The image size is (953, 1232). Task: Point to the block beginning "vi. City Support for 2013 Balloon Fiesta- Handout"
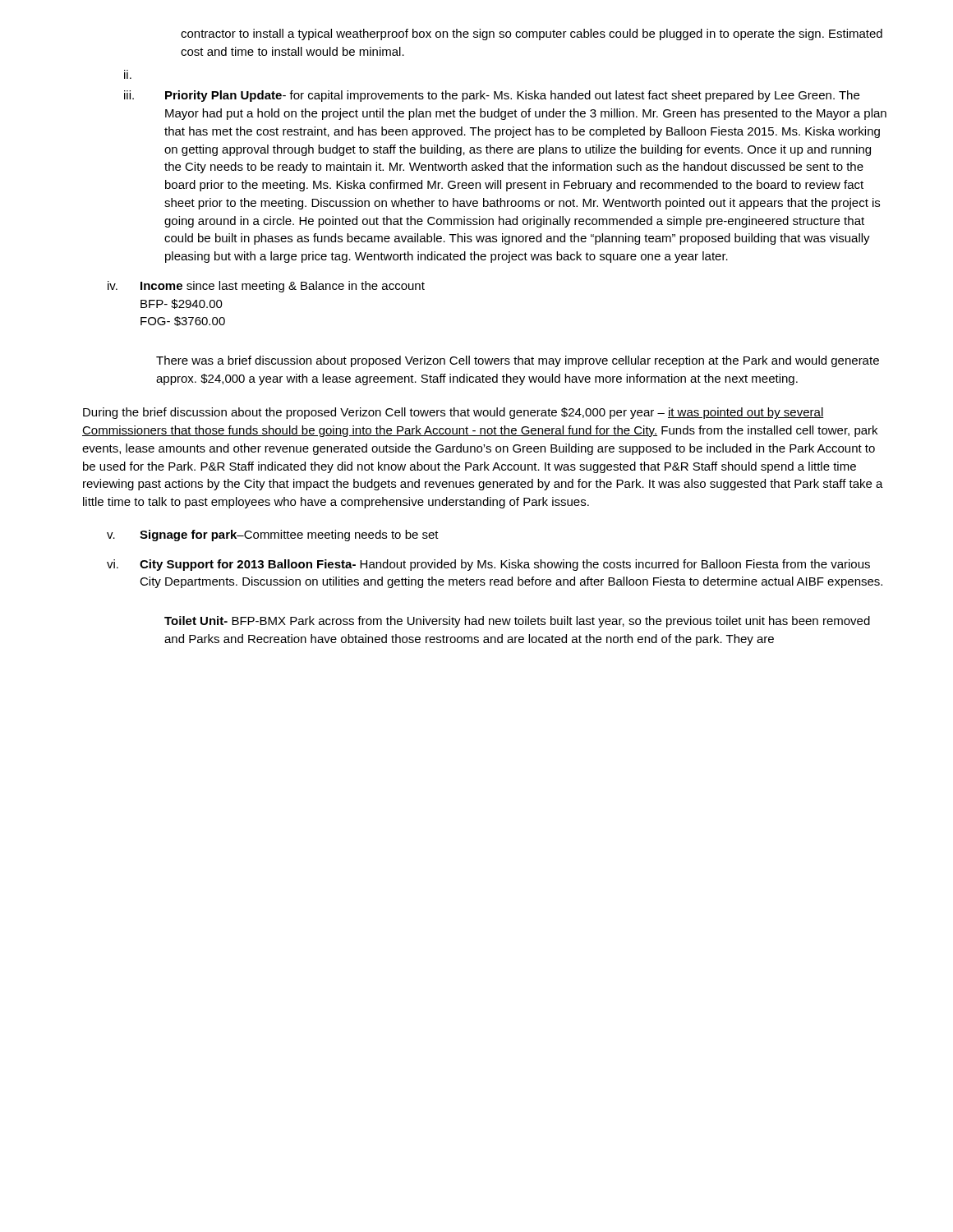[488, 565]
